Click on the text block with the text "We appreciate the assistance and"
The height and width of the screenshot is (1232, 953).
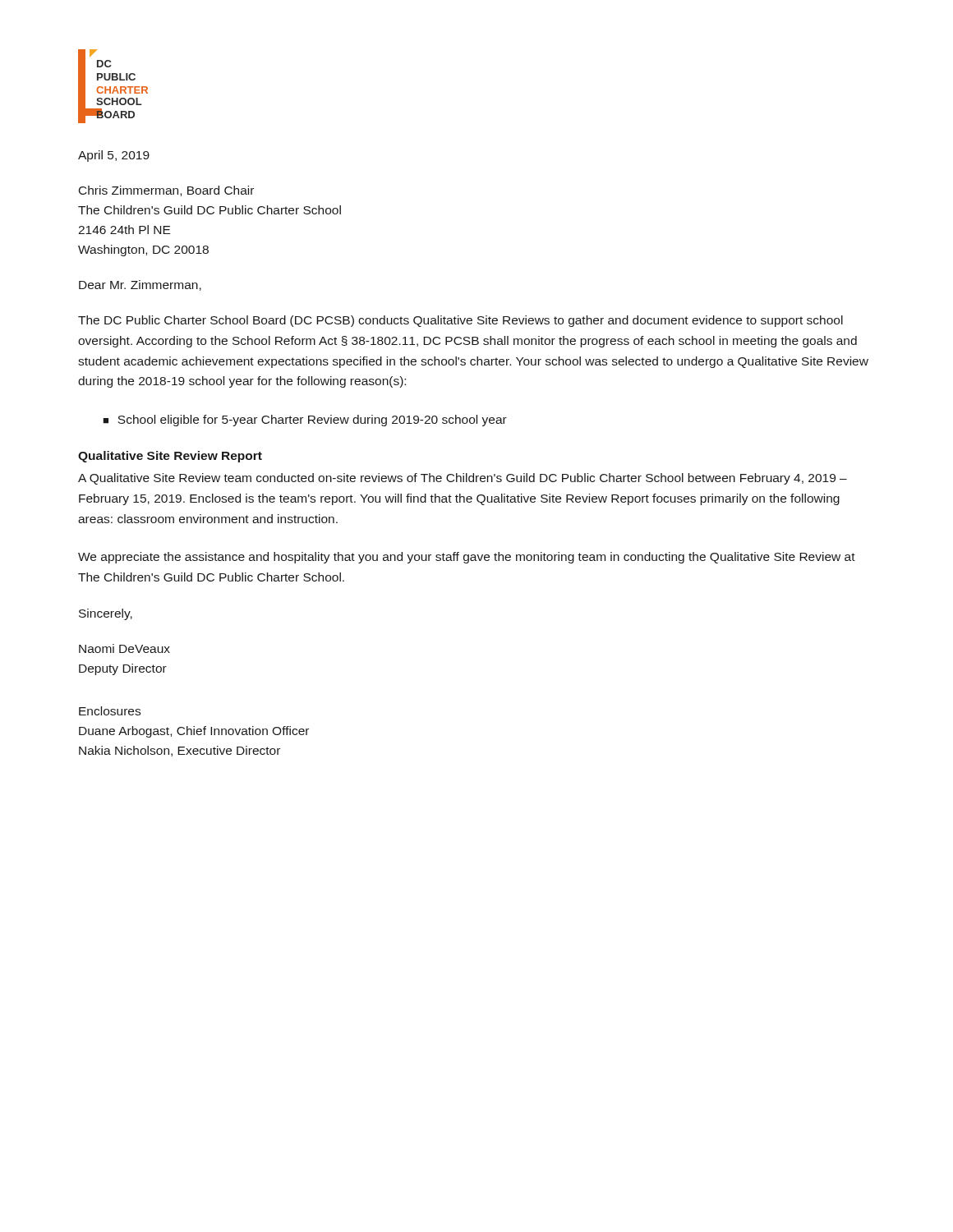coord(466,567)
